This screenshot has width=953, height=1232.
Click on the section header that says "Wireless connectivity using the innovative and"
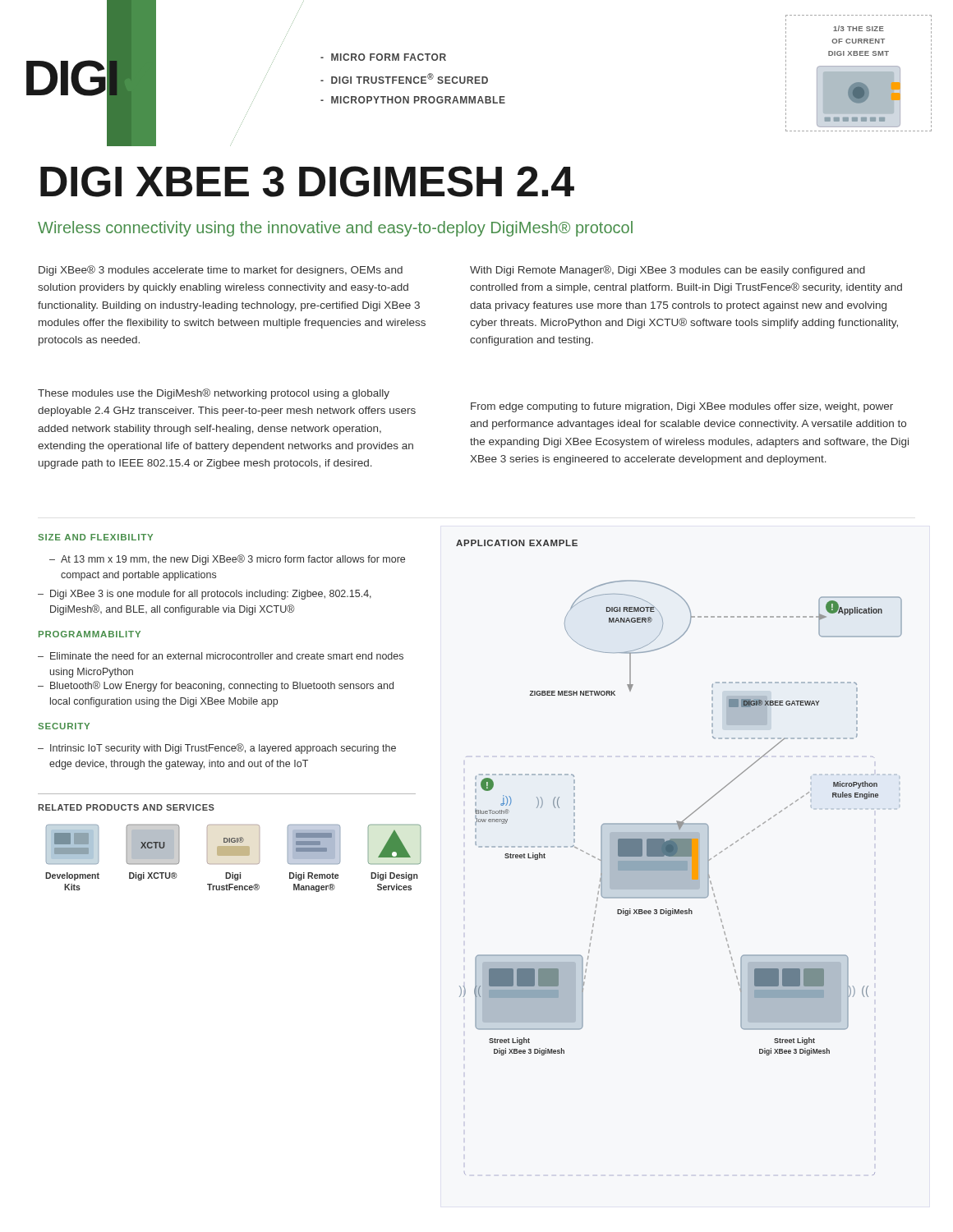coord(336,227)
